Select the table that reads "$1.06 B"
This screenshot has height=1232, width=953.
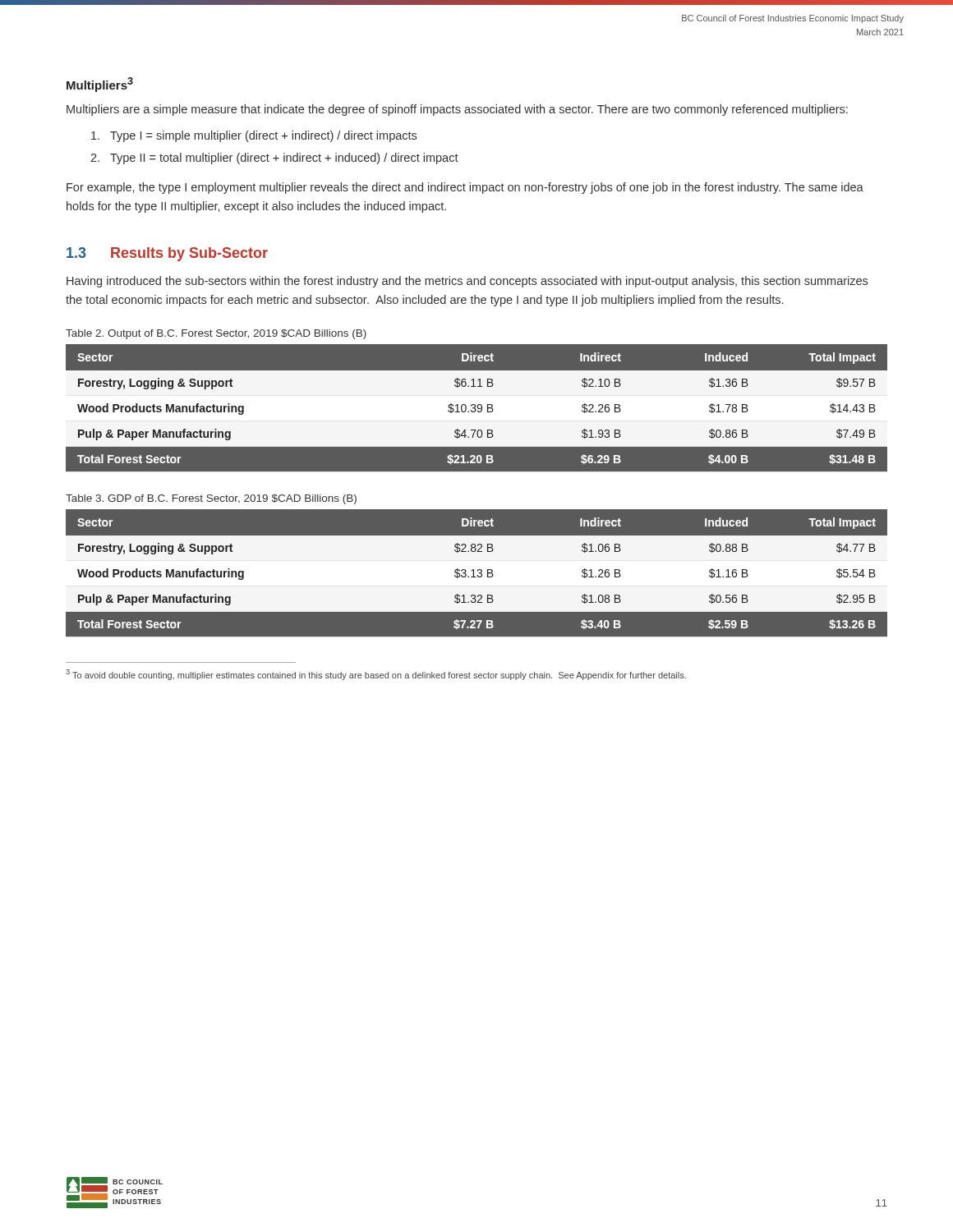point(476,573)
